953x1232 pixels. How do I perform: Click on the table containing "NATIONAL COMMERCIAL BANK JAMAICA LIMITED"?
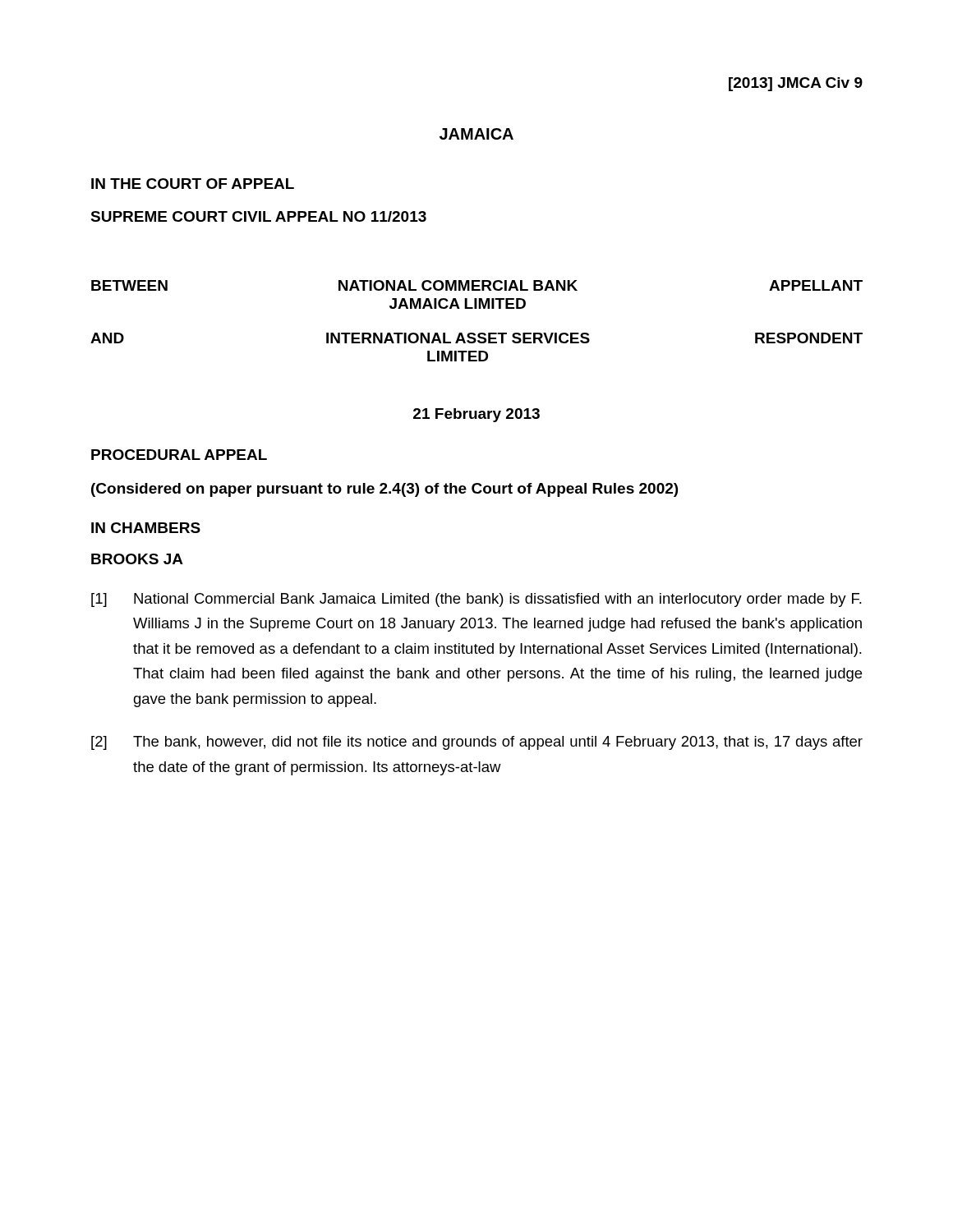(x=476, y=321)
